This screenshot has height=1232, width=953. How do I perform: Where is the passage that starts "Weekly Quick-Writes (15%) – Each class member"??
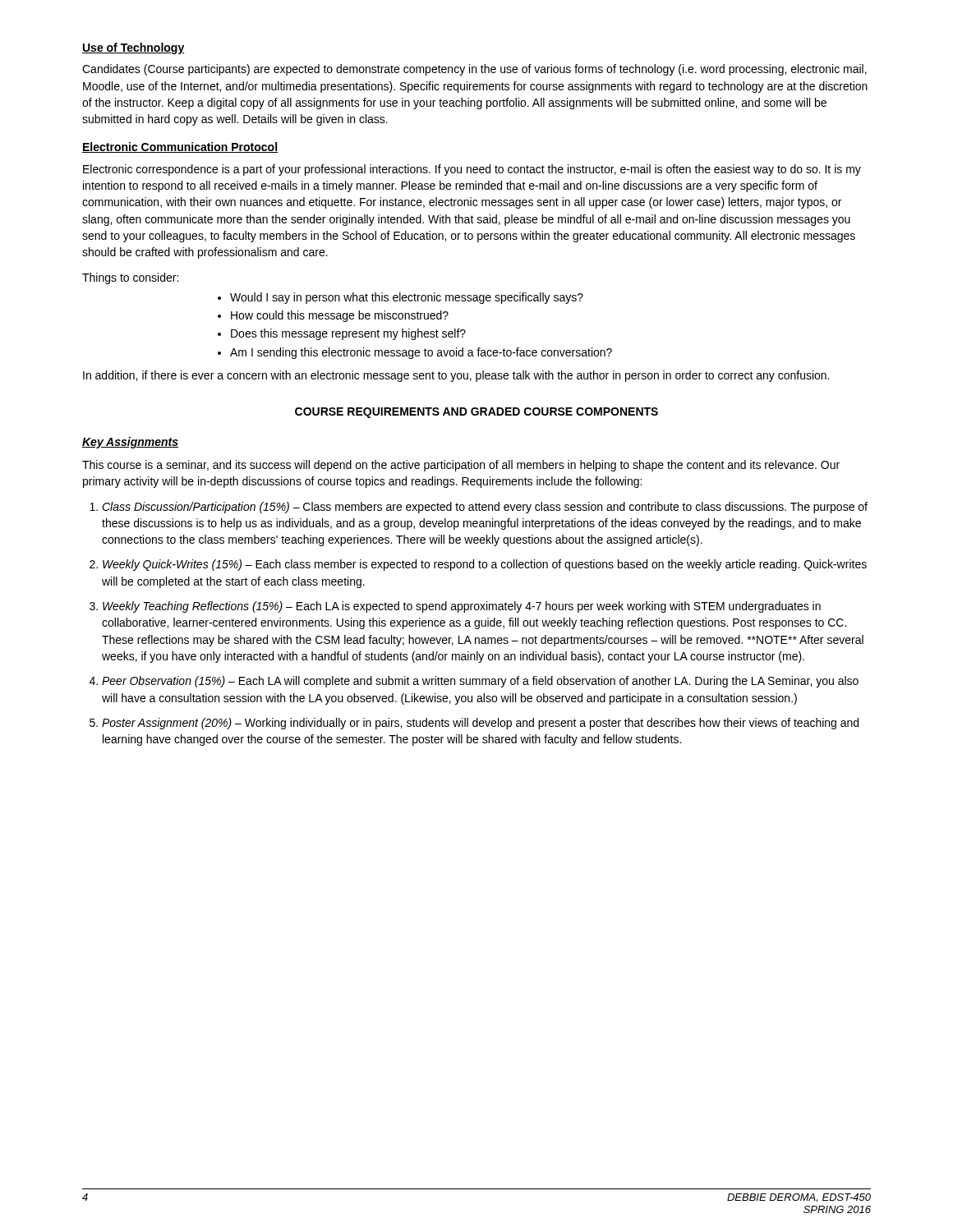click(486, 573)
